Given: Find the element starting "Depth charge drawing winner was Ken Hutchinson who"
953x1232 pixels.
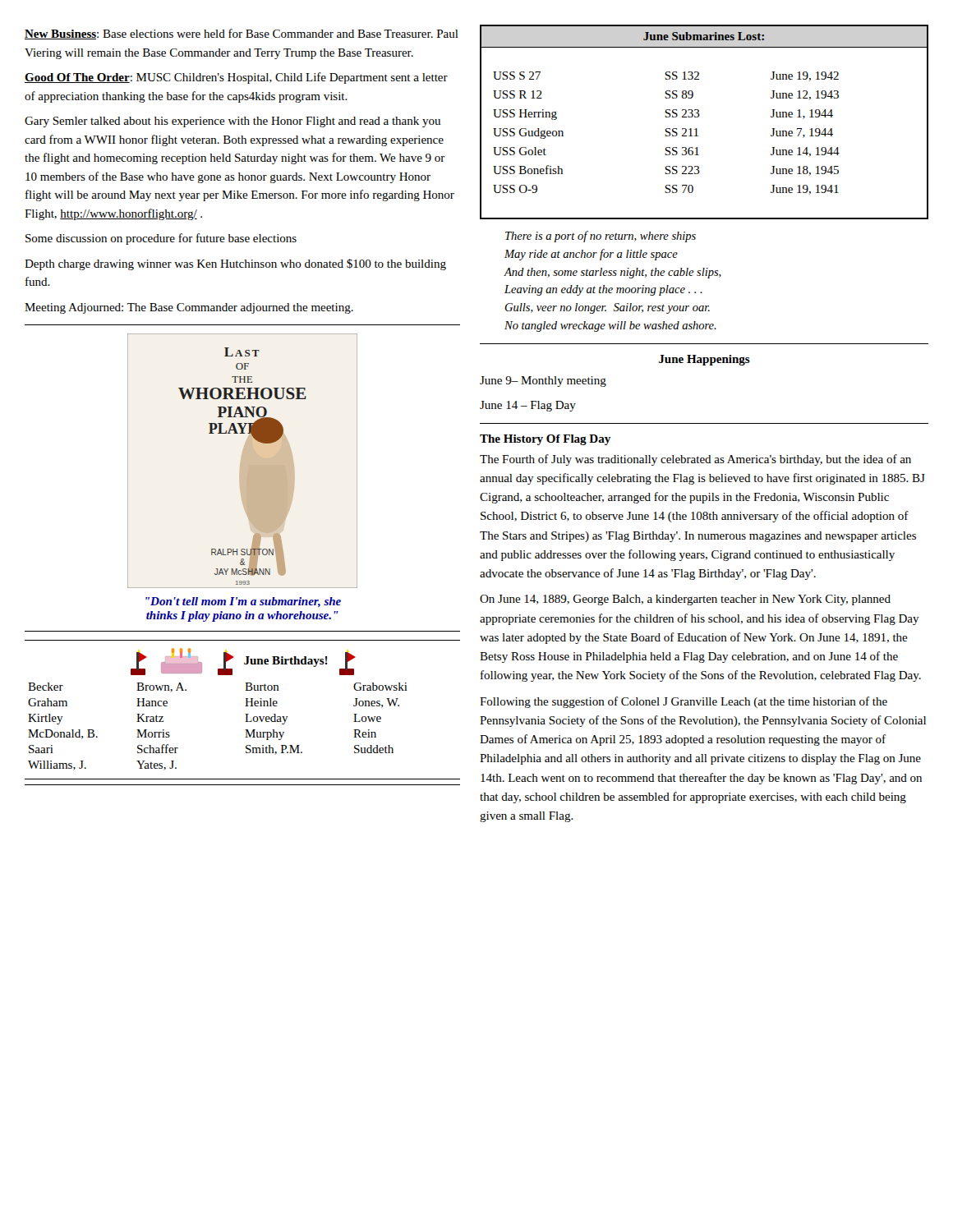Looking at the screenshot, I should pyautogui.click(x=235, y=272).
